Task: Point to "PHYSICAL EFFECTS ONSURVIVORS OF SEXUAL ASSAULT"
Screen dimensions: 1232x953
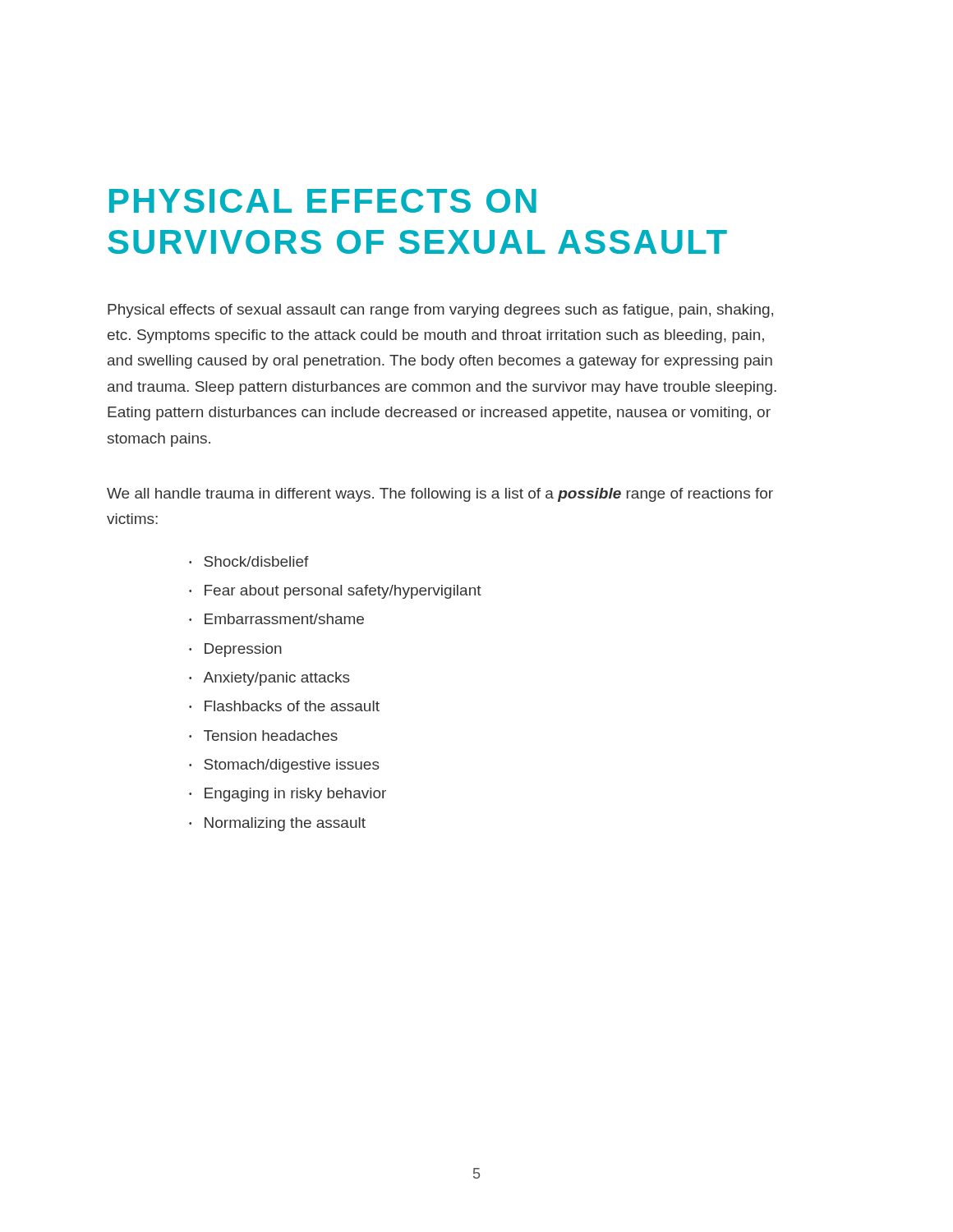Action: (418, 222)
